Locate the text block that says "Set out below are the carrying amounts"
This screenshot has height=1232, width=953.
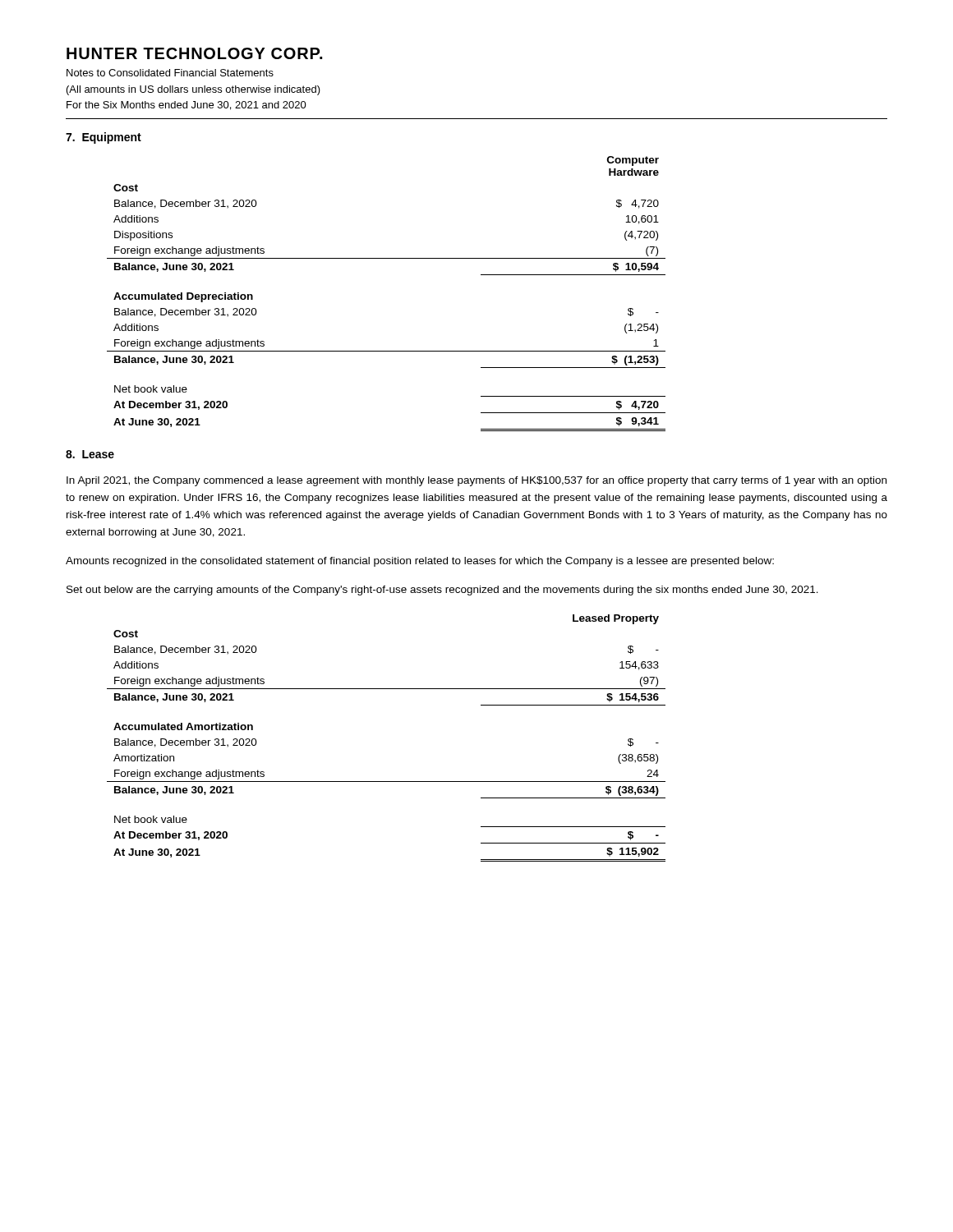pyautogui.click(x=476, y=590)
